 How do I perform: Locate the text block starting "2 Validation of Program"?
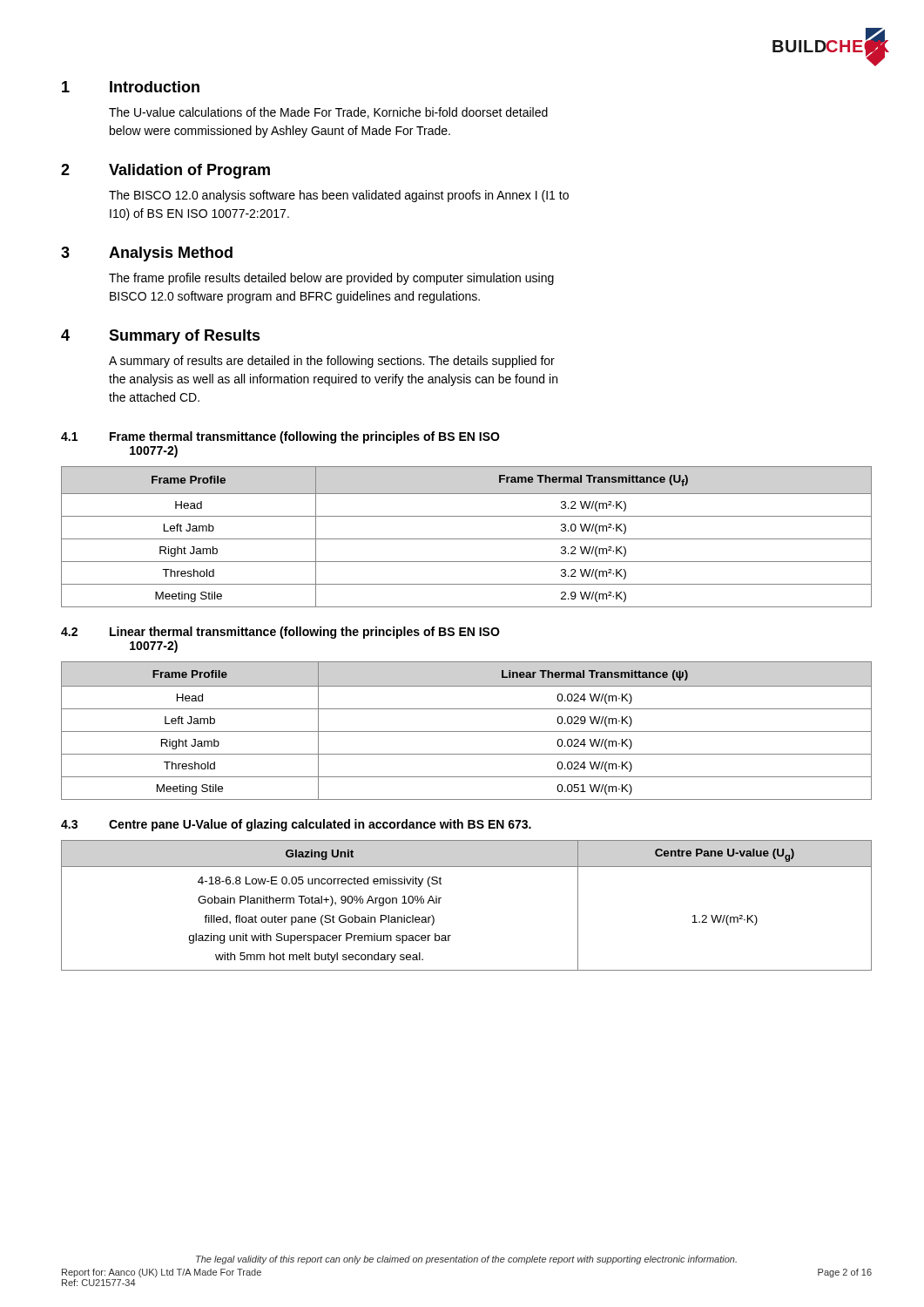click(166, 170)
